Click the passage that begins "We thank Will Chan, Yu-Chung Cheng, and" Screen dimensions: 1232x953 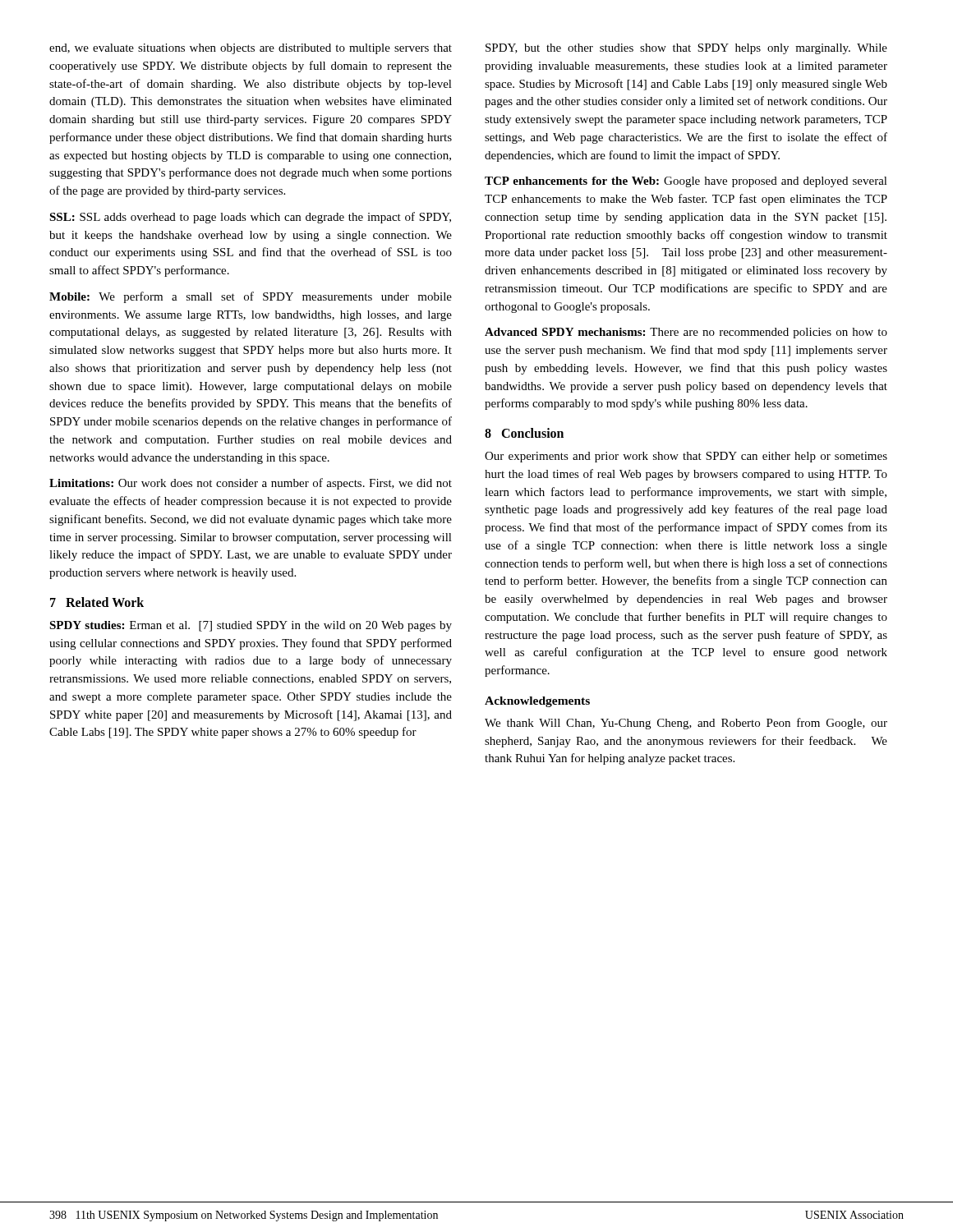click(686, 741)
